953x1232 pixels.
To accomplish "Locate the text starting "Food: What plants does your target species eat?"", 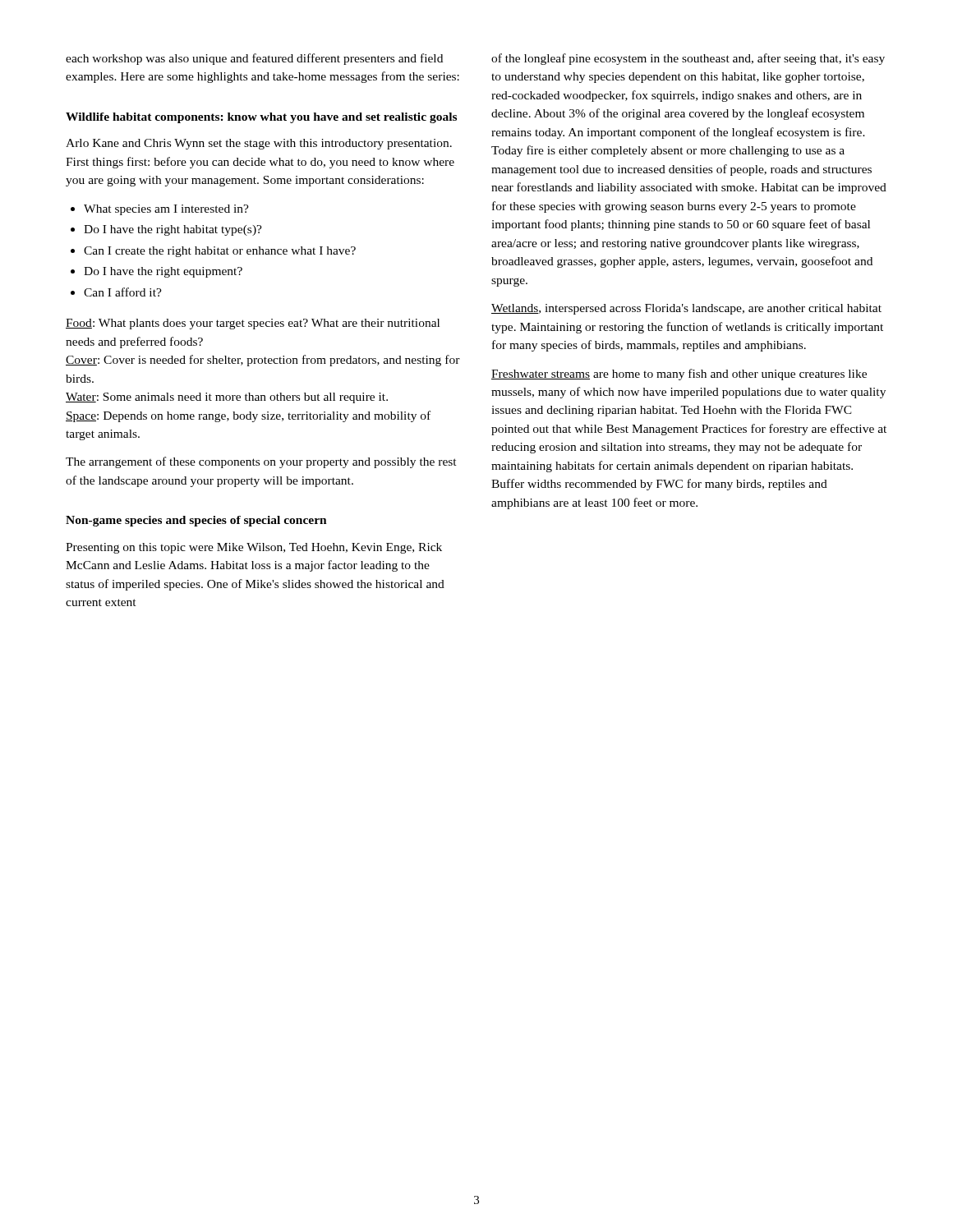I will [253, 324].
